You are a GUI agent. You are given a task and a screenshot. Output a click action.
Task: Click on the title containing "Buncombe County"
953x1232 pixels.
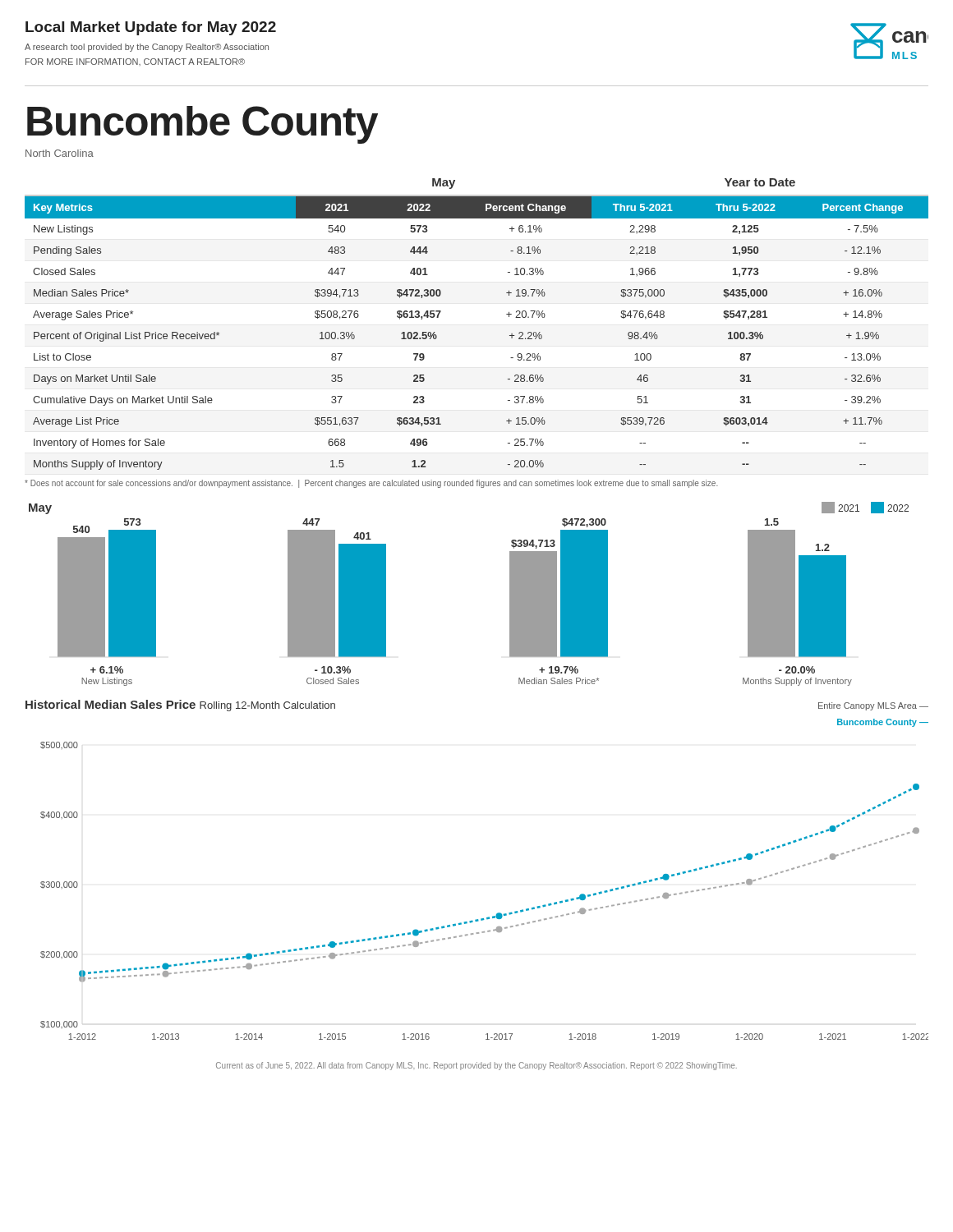[x=201, y=122]
